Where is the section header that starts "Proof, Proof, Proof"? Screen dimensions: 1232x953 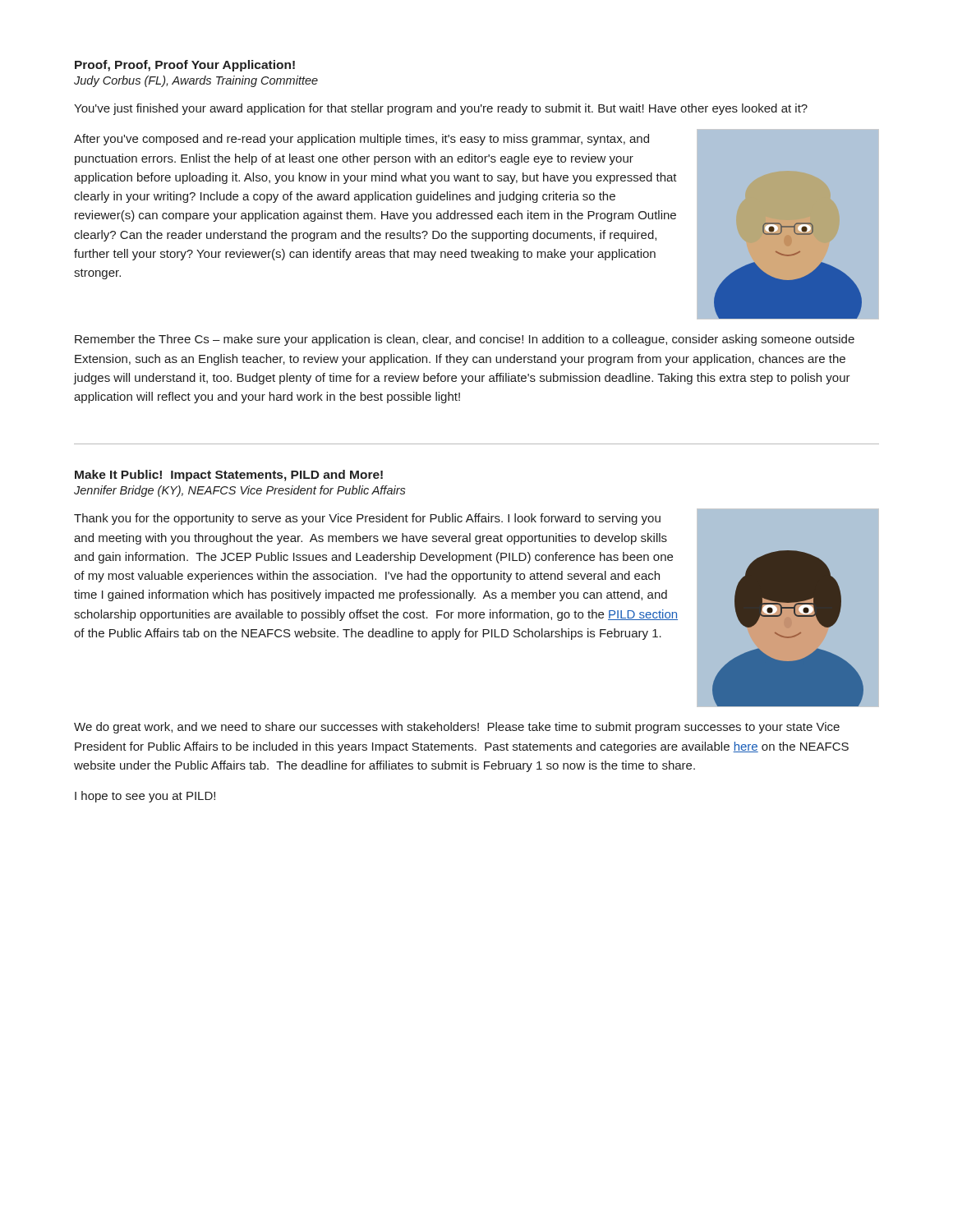click(x=185, y=64)
